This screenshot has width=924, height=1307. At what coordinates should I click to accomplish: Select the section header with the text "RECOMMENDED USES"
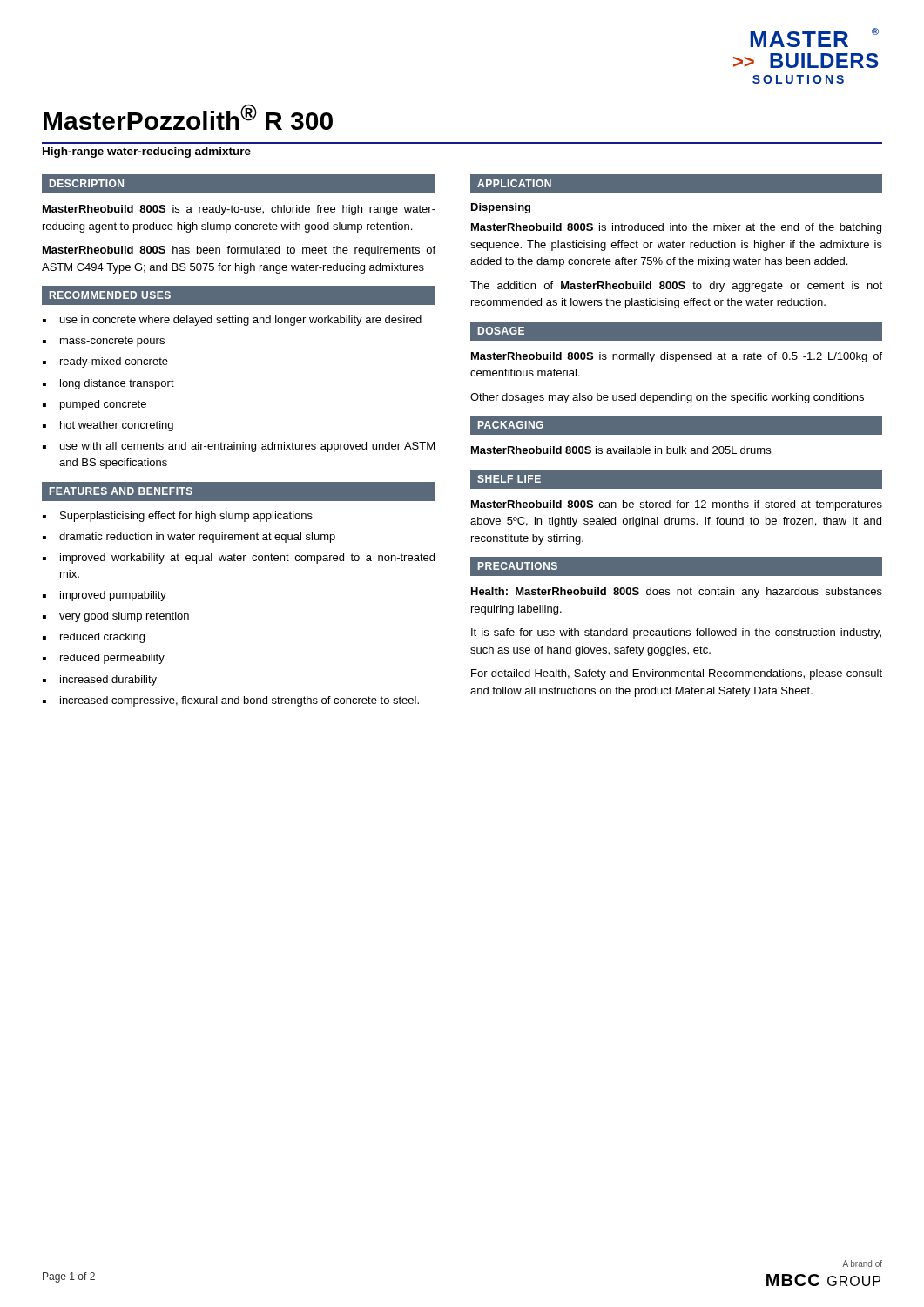(110, 295)
